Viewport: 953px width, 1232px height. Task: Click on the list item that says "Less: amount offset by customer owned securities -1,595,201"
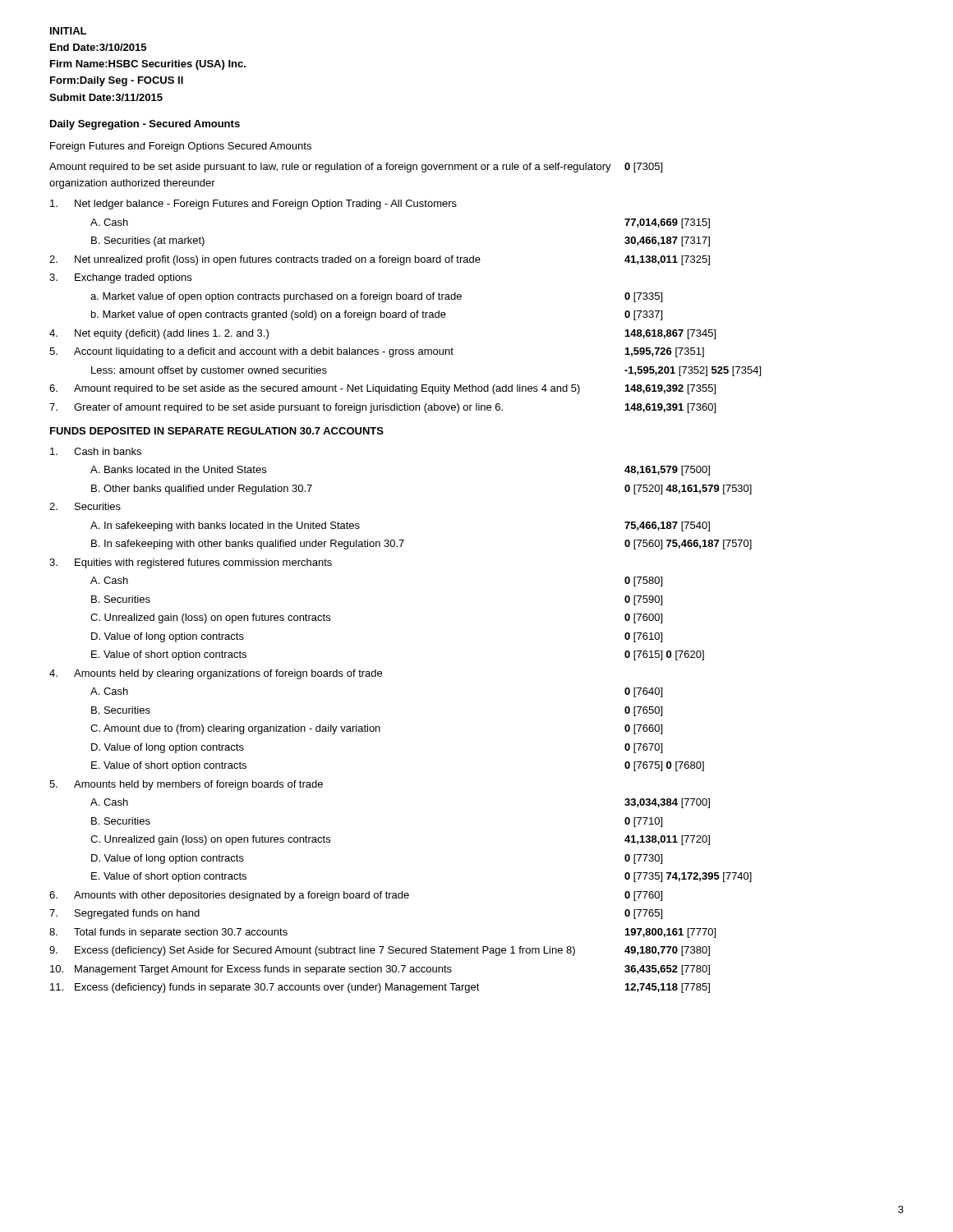(x=207, y=371)
